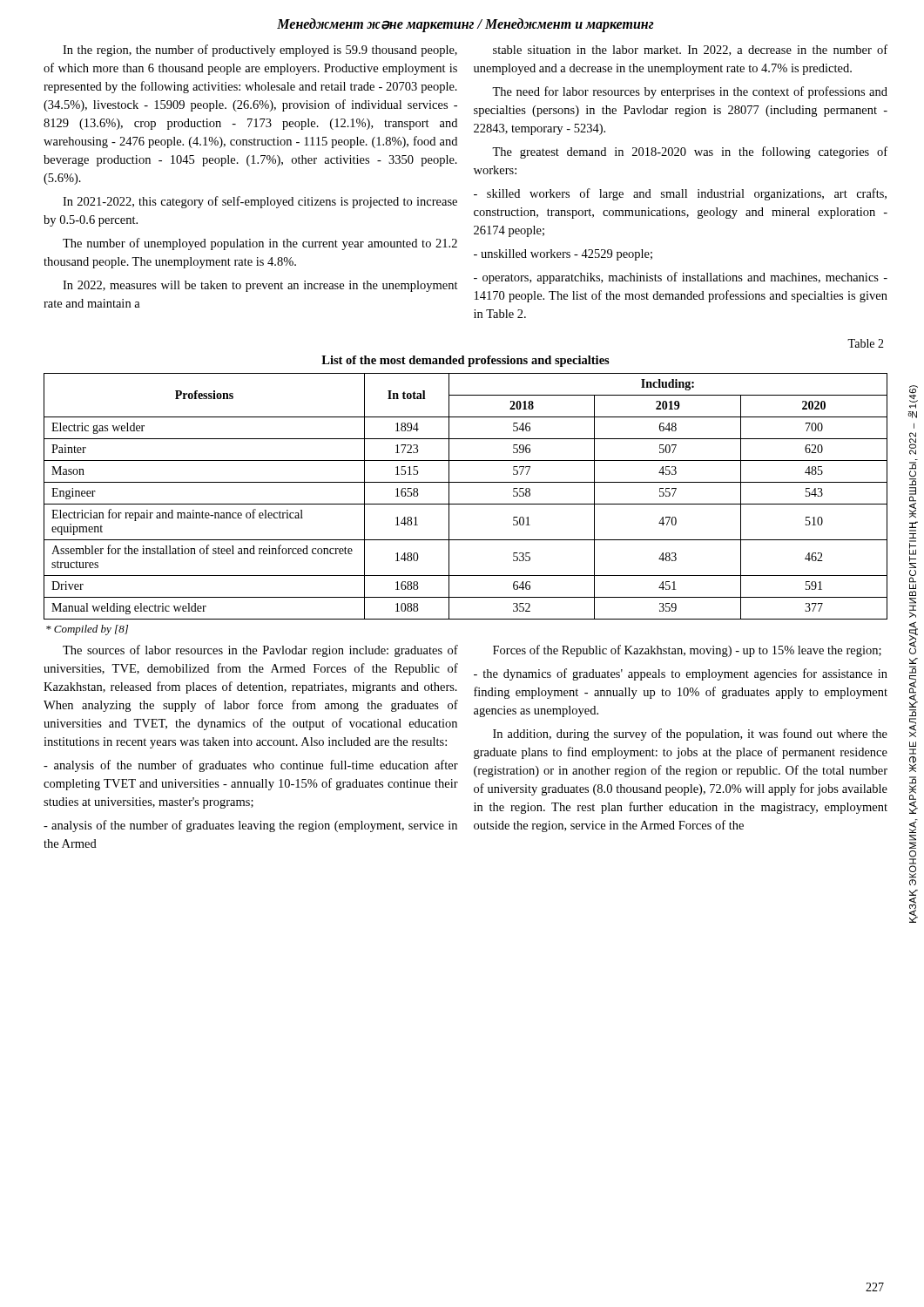
Task: Find the caption that reads "List of the most"
Action: [466, 360]
